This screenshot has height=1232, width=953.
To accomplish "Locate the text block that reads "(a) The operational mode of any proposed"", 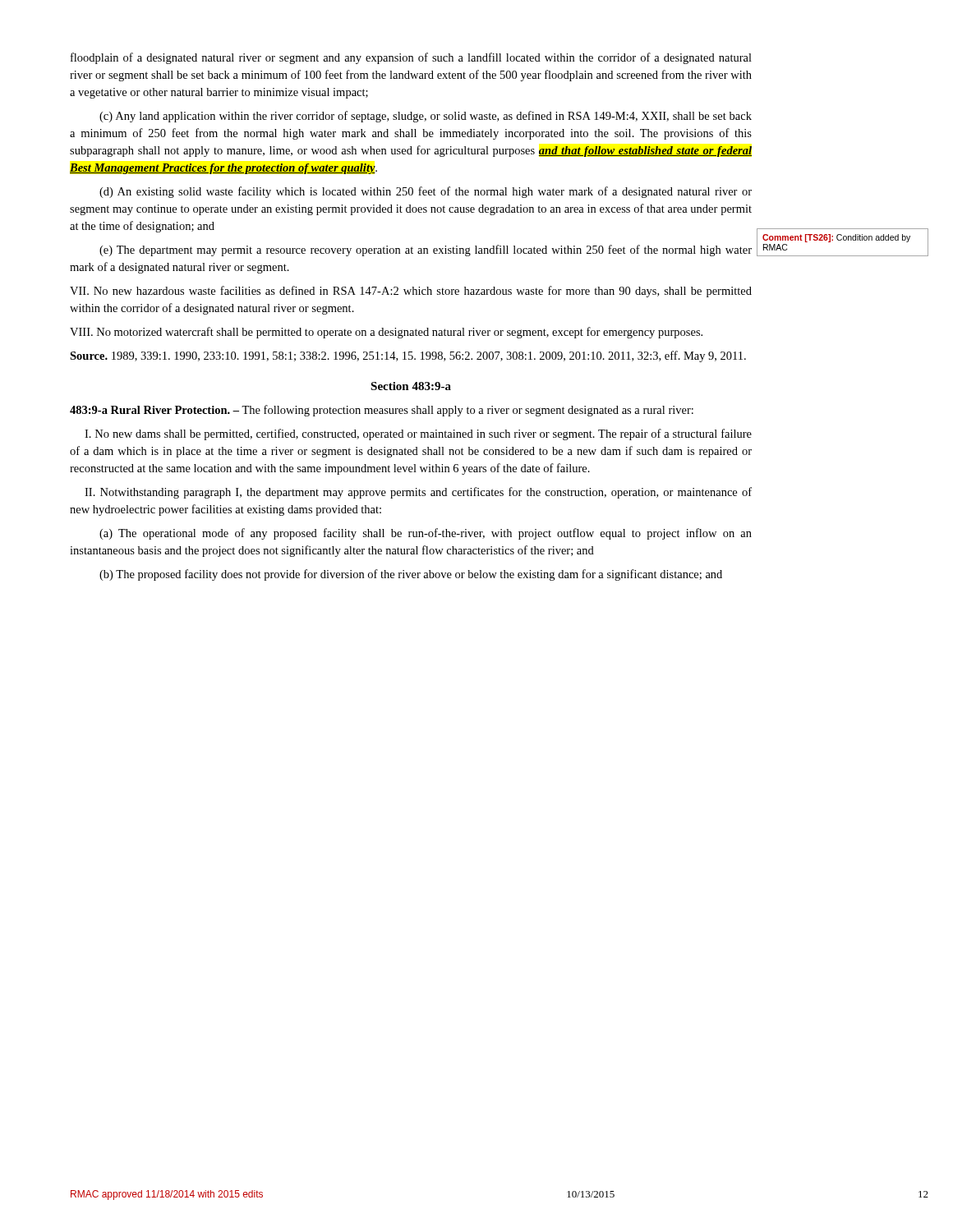I will tap(411, 542).
